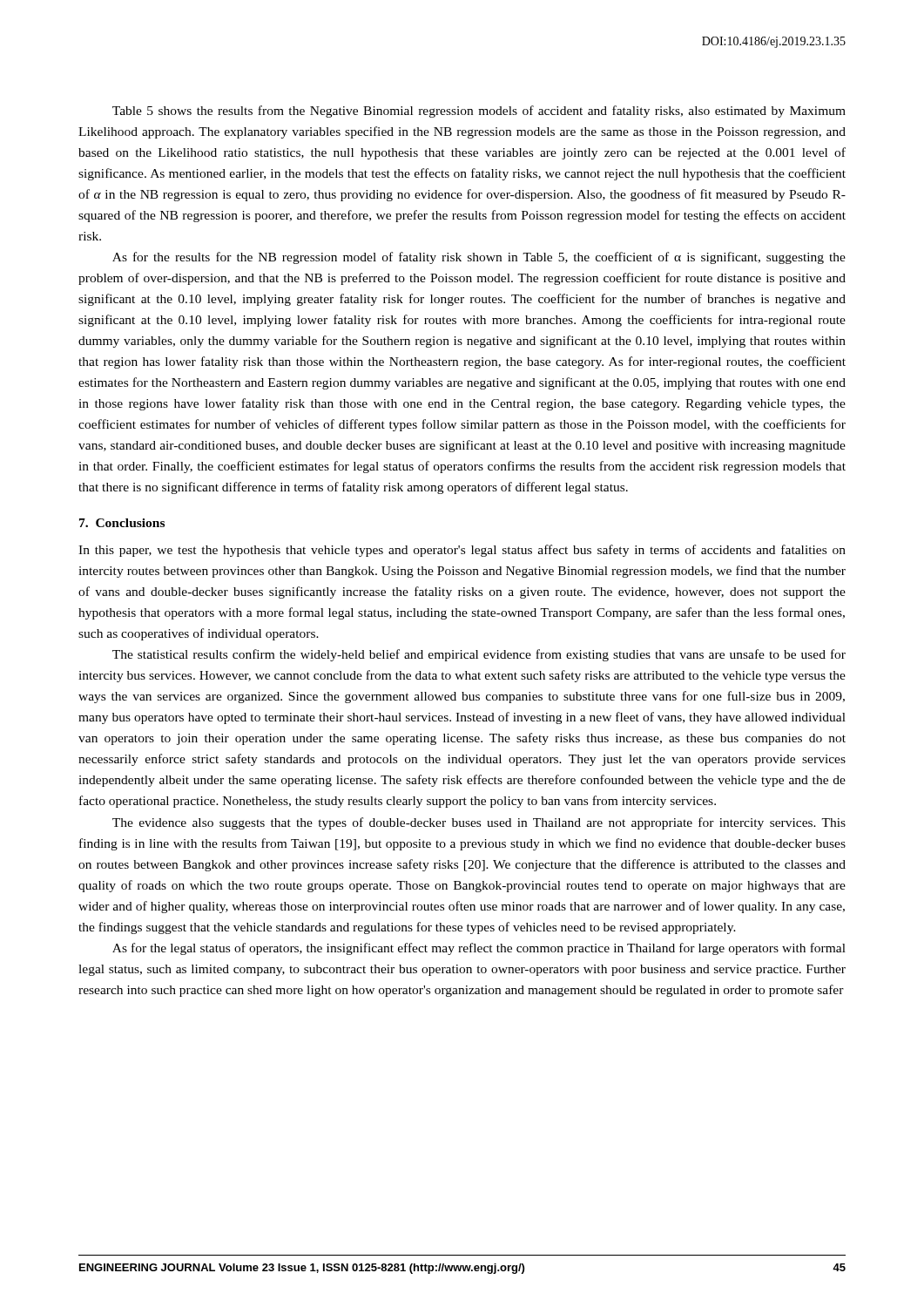Click on the text block starting "The evidence also suggests"
The width and height of the screenshot is (924, 1307).
[x=462, y=874]
